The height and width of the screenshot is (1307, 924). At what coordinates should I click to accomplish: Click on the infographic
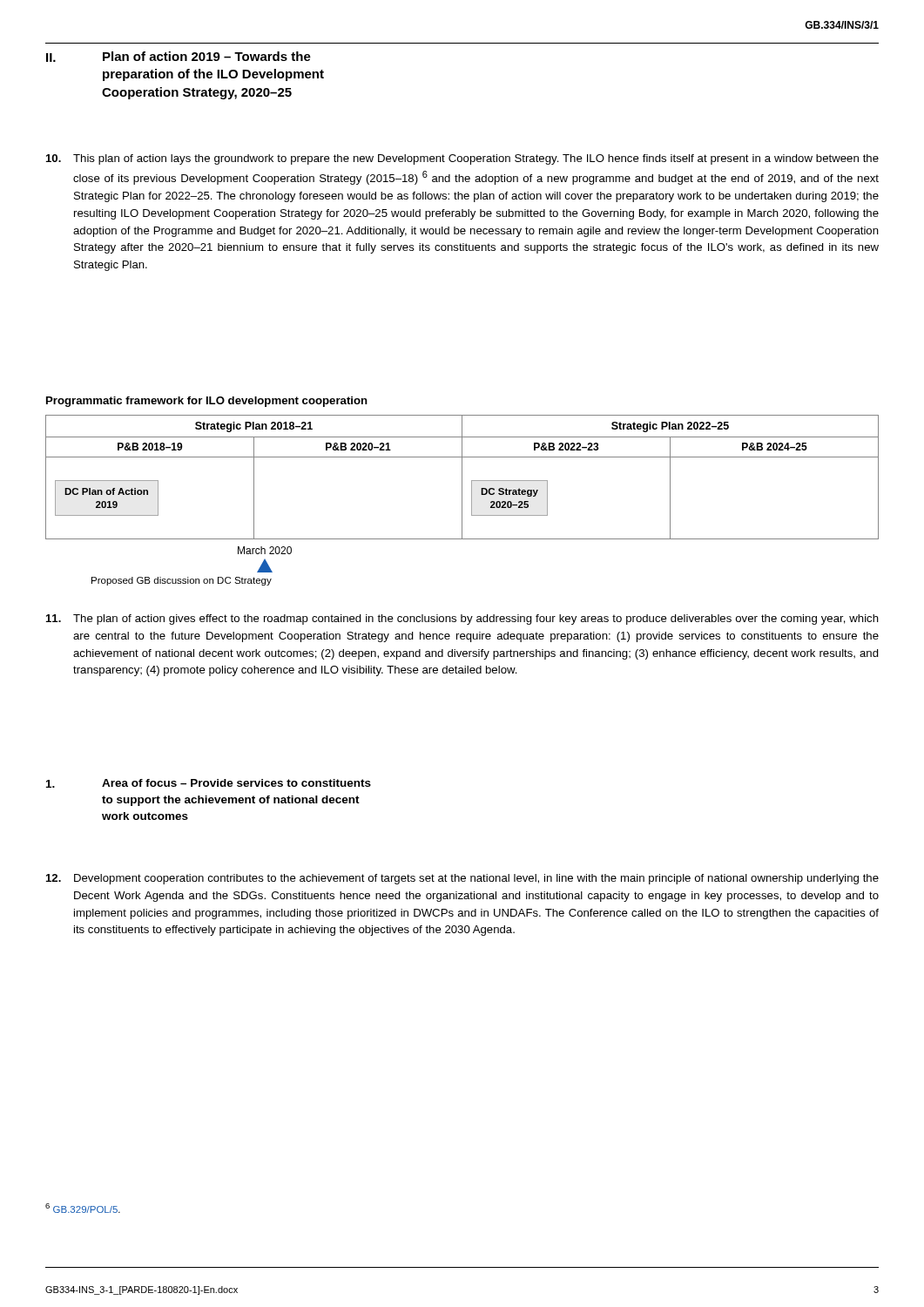click(462, 500)
